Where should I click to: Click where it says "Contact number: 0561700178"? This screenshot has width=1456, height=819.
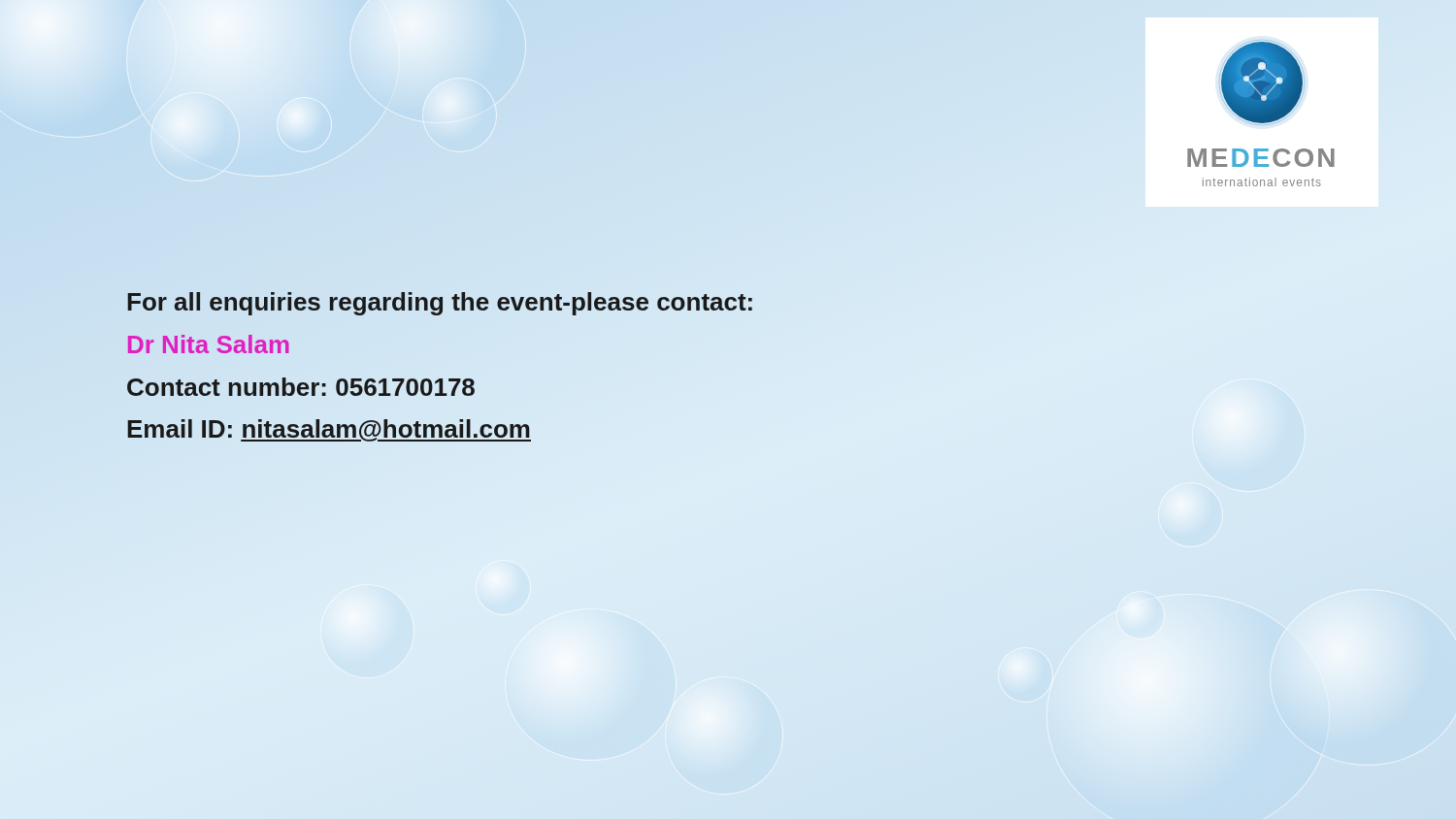click(301, 387)
